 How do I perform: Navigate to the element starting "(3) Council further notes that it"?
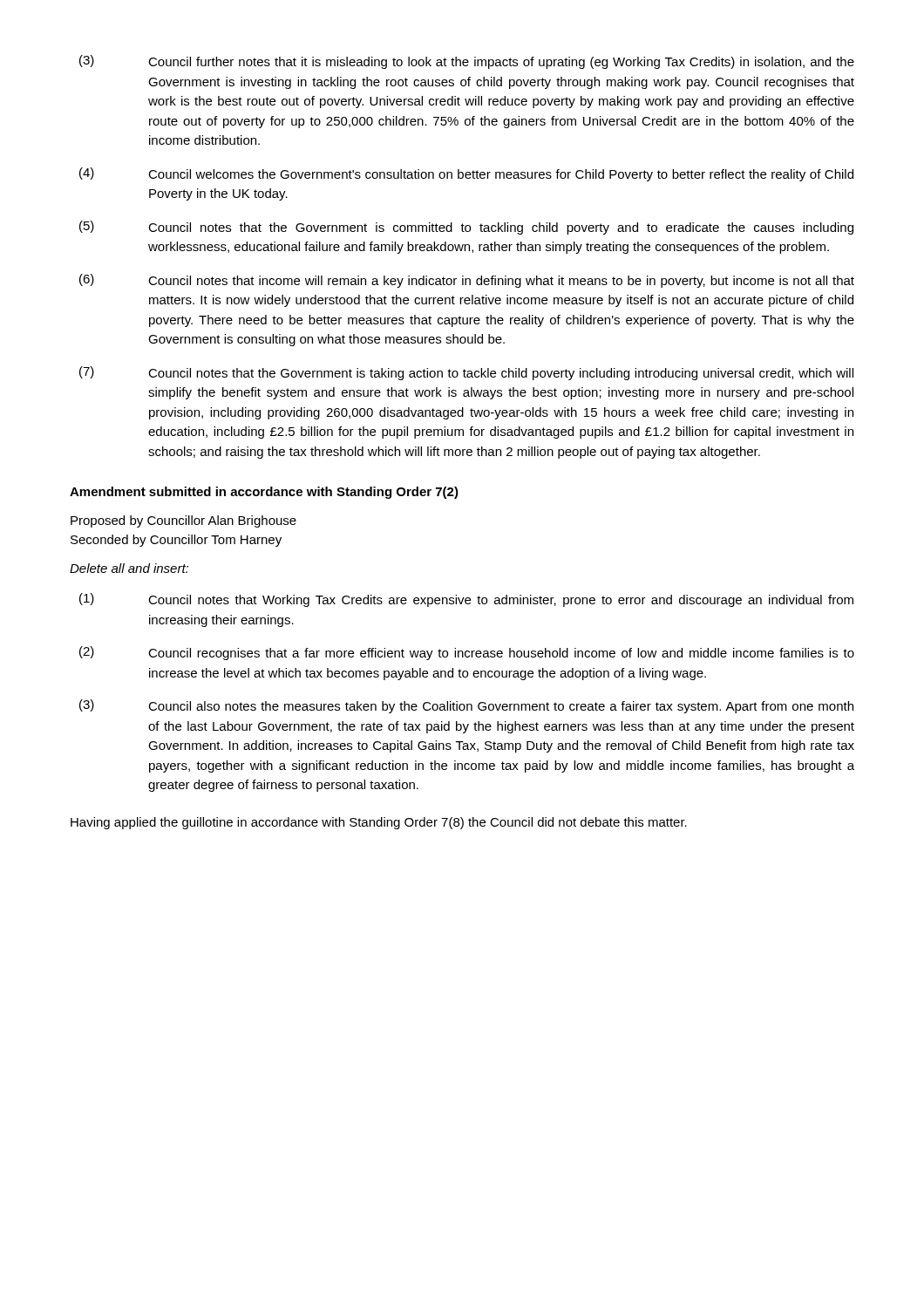462,101
